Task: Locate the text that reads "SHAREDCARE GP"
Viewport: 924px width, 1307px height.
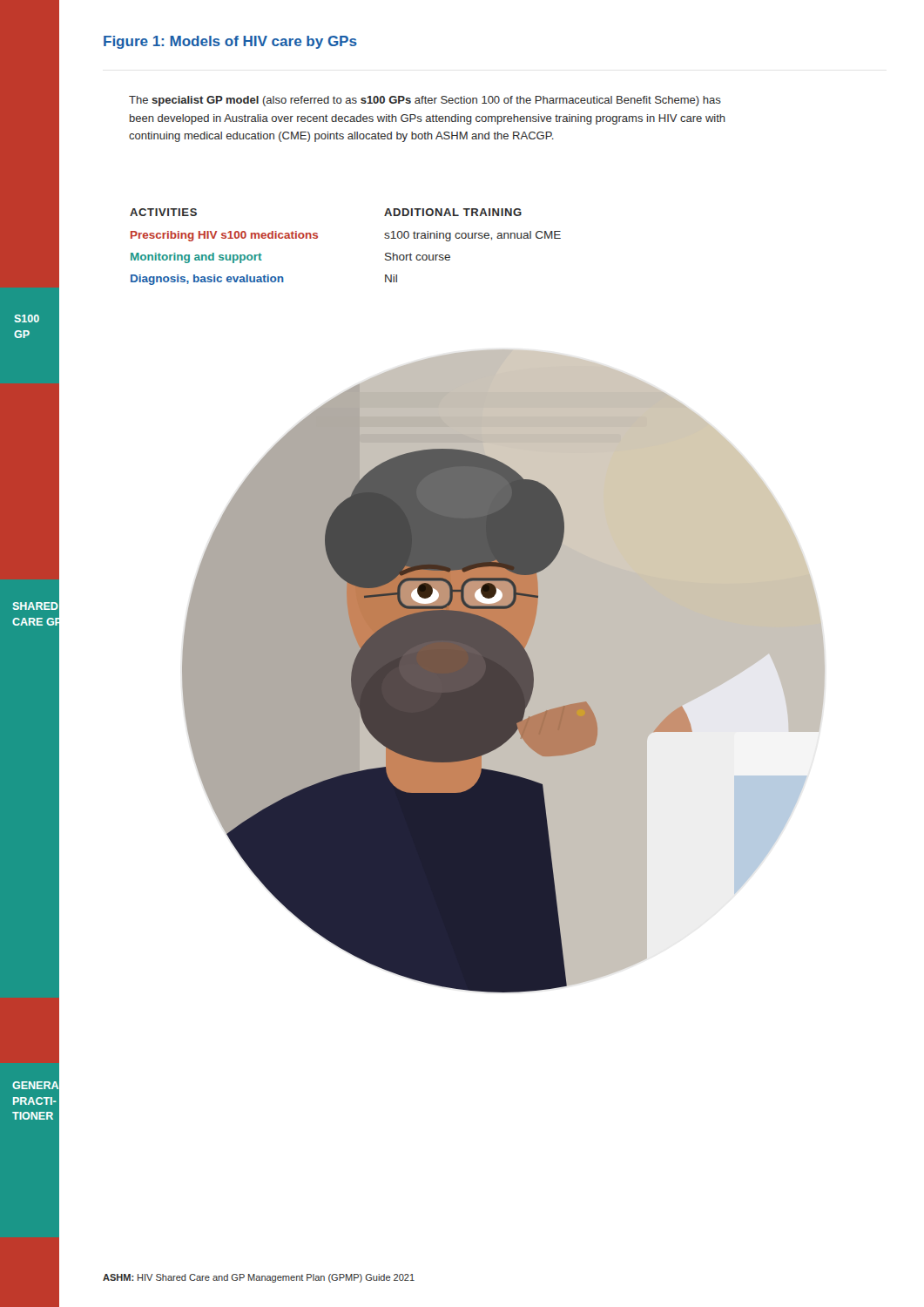Action: tap(37, 614)
